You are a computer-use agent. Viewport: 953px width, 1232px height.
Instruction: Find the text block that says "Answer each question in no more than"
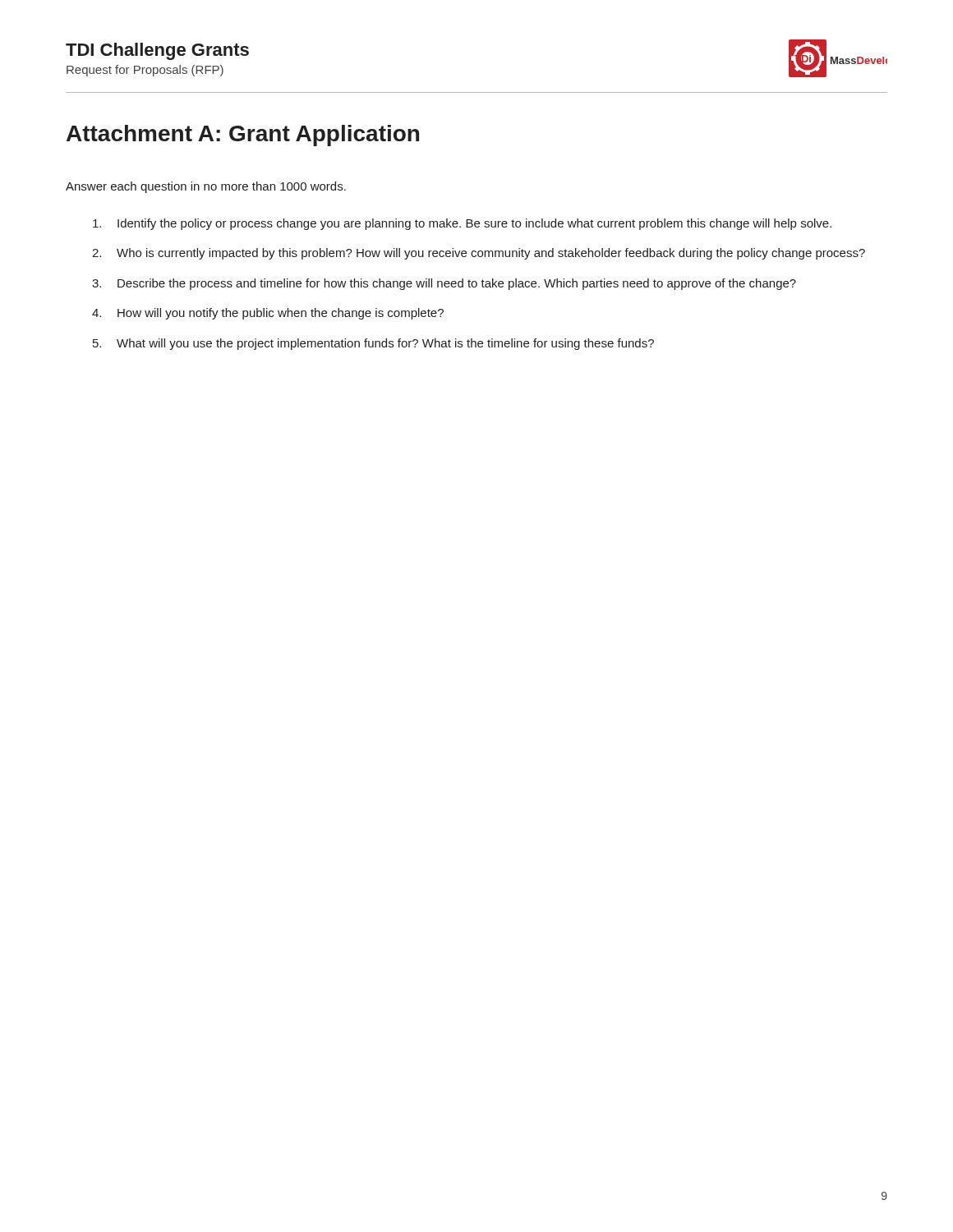point(206,187)
